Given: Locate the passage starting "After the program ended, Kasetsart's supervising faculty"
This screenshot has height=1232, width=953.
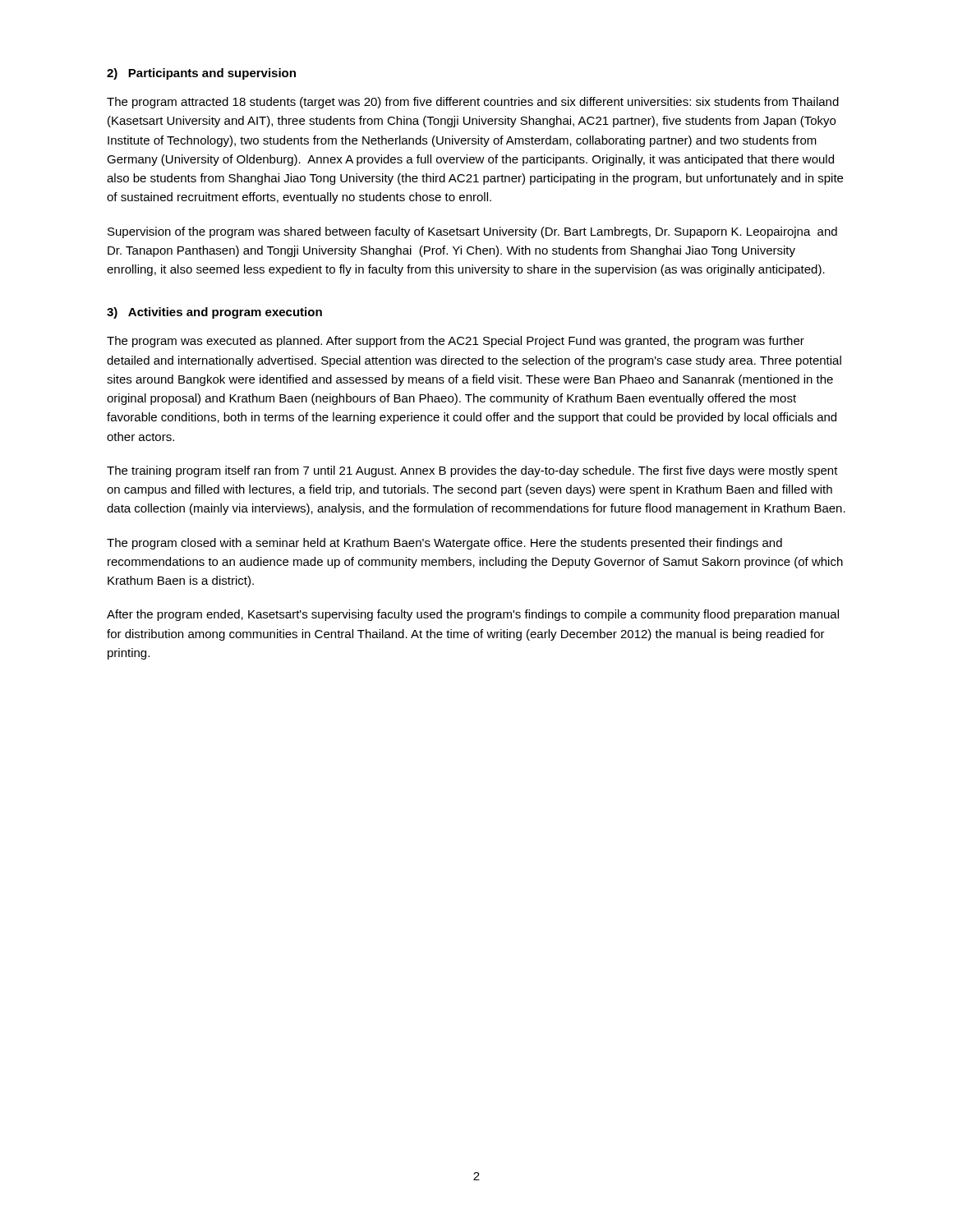Looking at the screenshot, I should point(476,633).
